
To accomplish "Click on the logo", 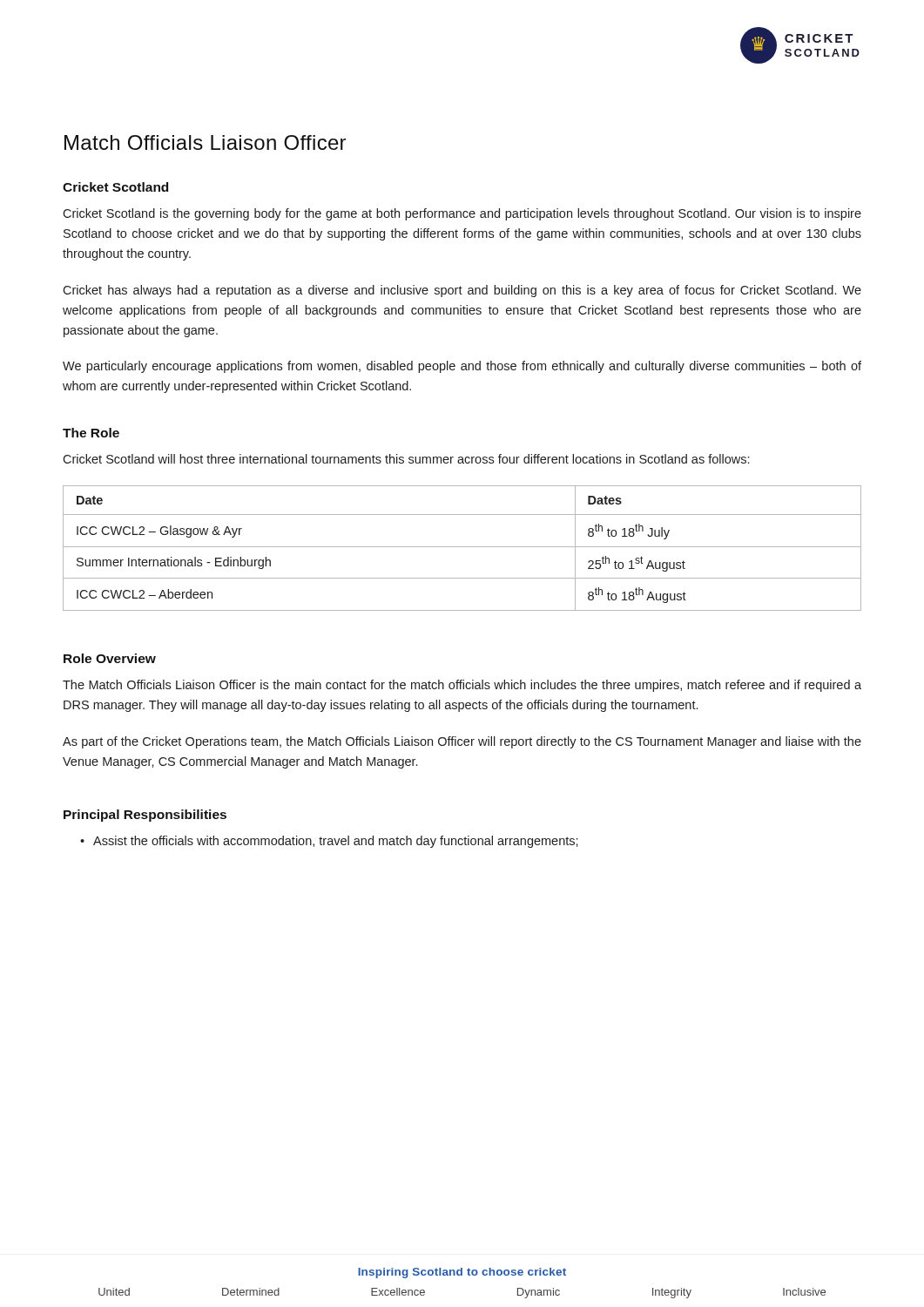I will click(x=800, y=45).
